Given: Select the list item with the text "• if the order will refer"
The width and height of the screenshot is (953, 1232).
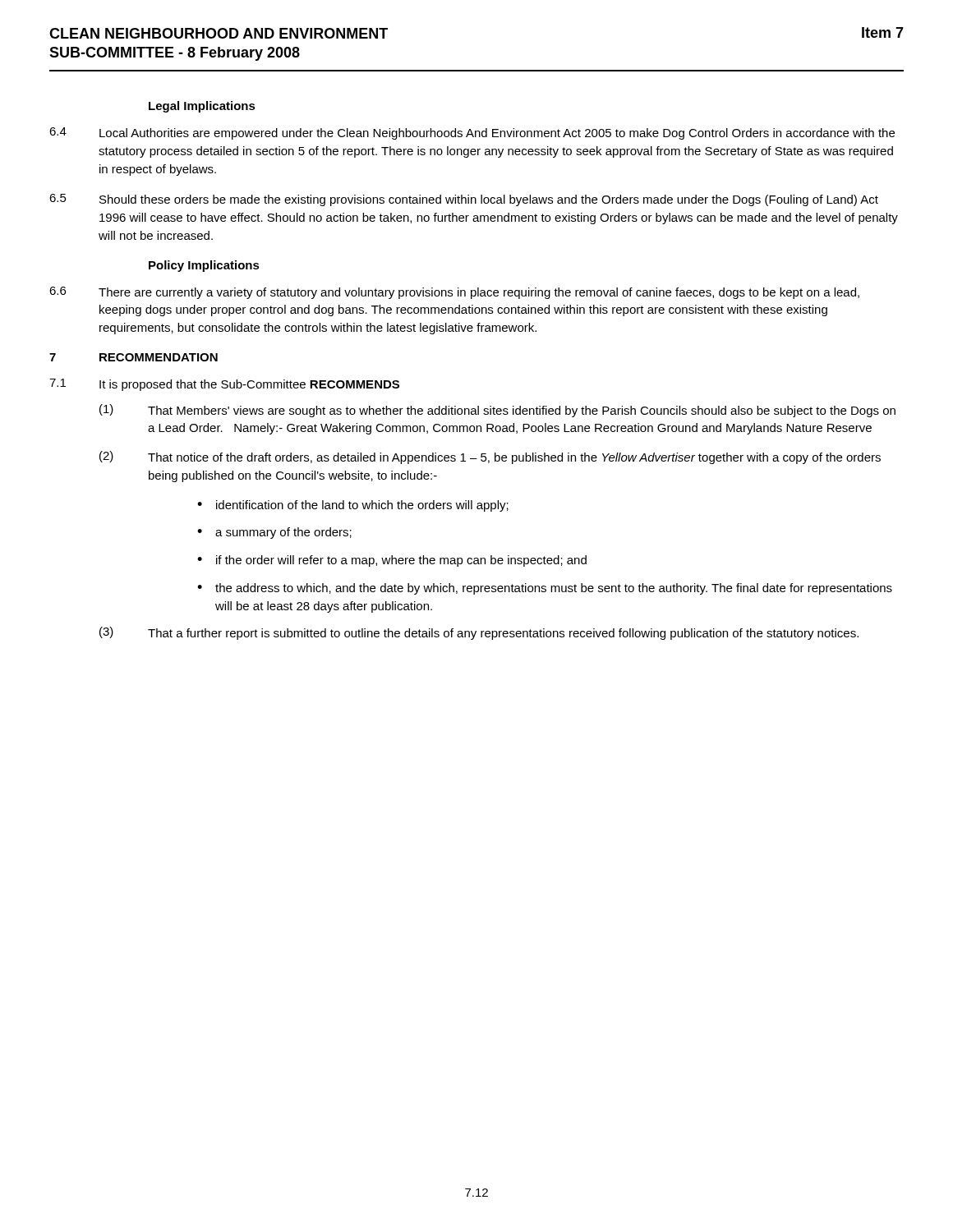Looking at the screenshot, I should click(x=392, y=560).
